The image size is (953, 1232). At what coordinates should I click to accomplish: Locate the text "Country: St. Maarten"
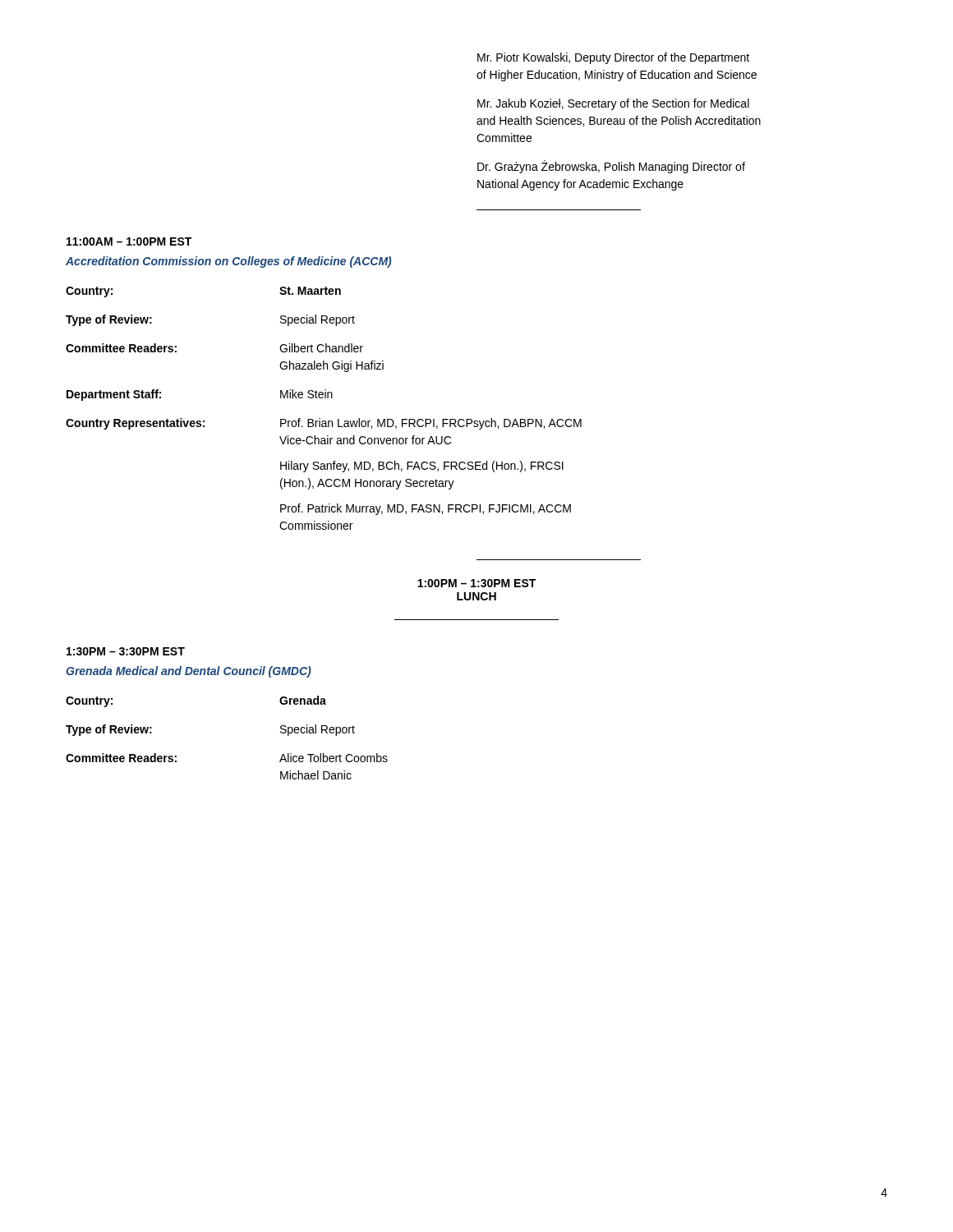90,292
